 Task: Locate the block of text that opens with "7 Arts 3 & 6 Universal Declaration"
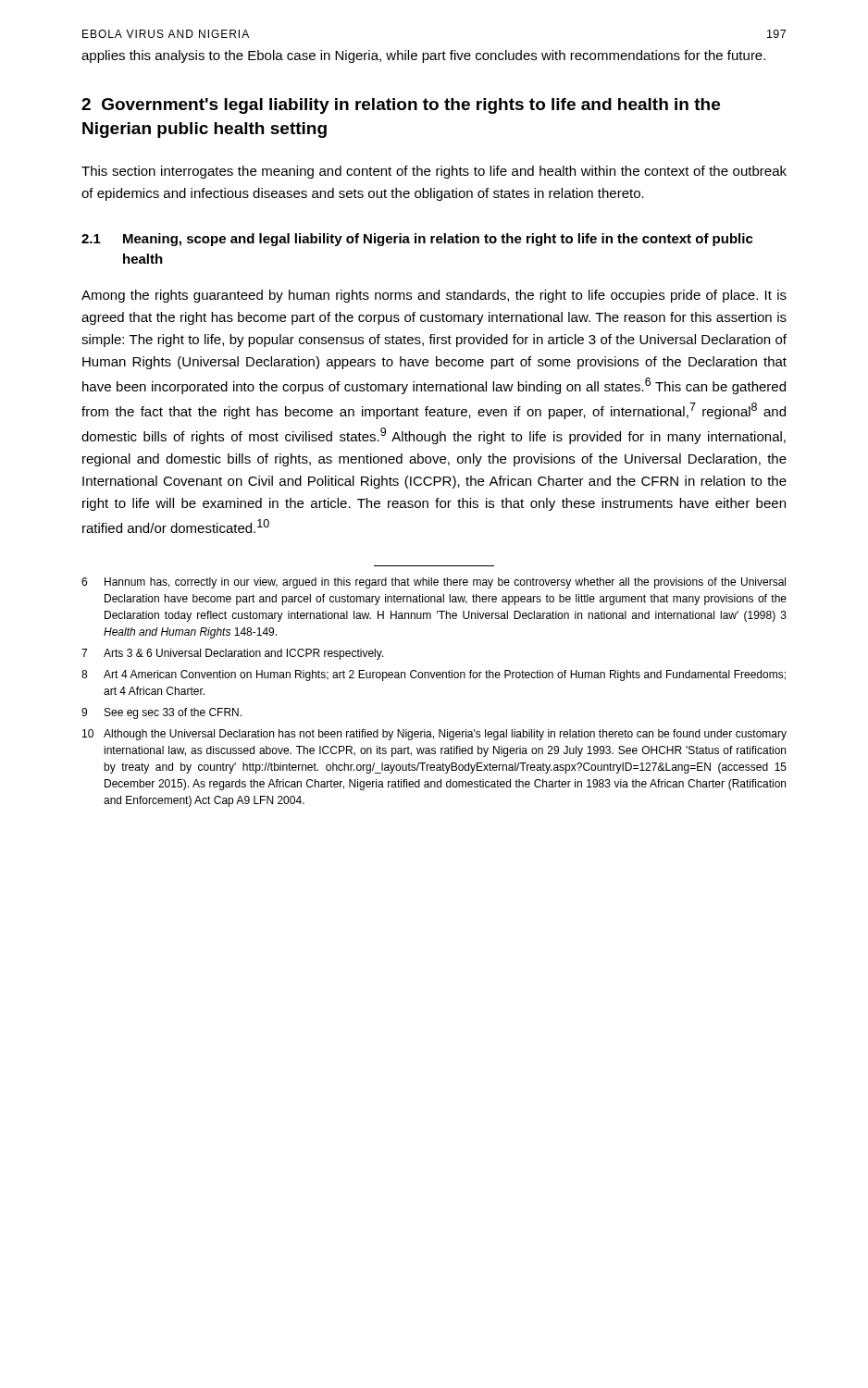point(233,654)
